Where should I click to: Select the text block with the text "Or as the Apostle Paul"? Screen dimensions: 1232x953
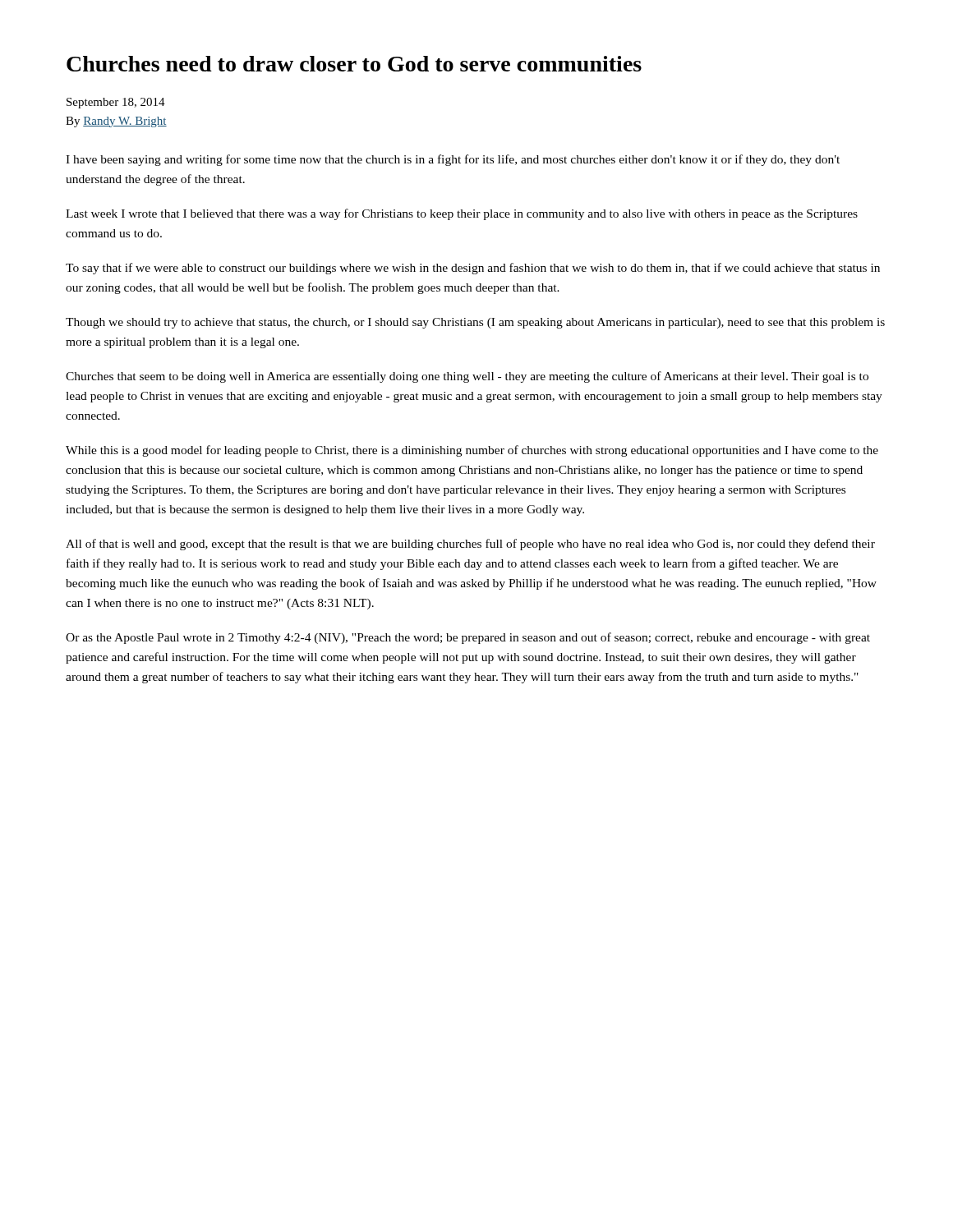click(468, 657)
